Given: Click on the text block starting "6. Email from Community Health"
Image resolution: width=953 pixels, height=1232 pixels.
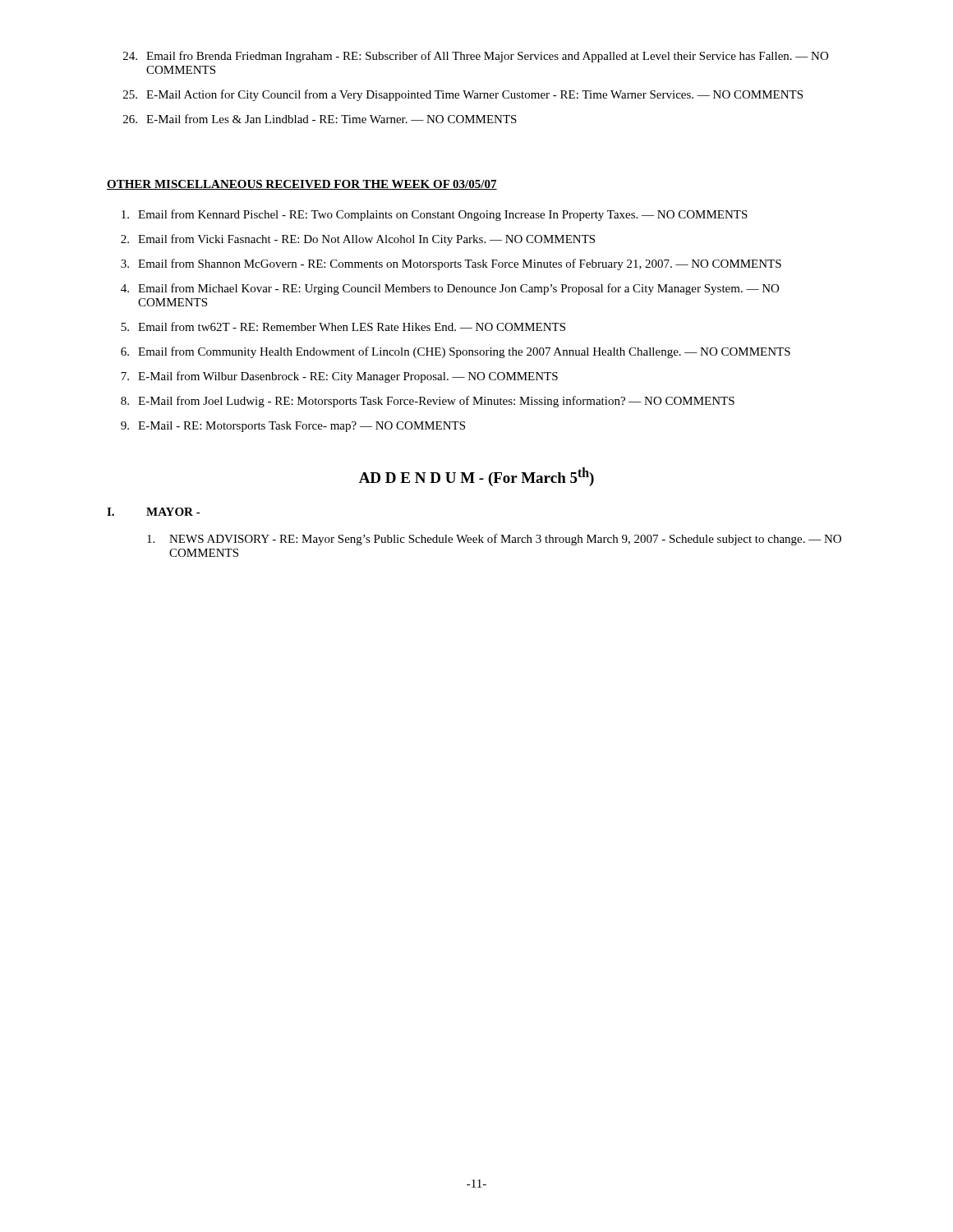Looking at the screenshot, I should point(476,352).
